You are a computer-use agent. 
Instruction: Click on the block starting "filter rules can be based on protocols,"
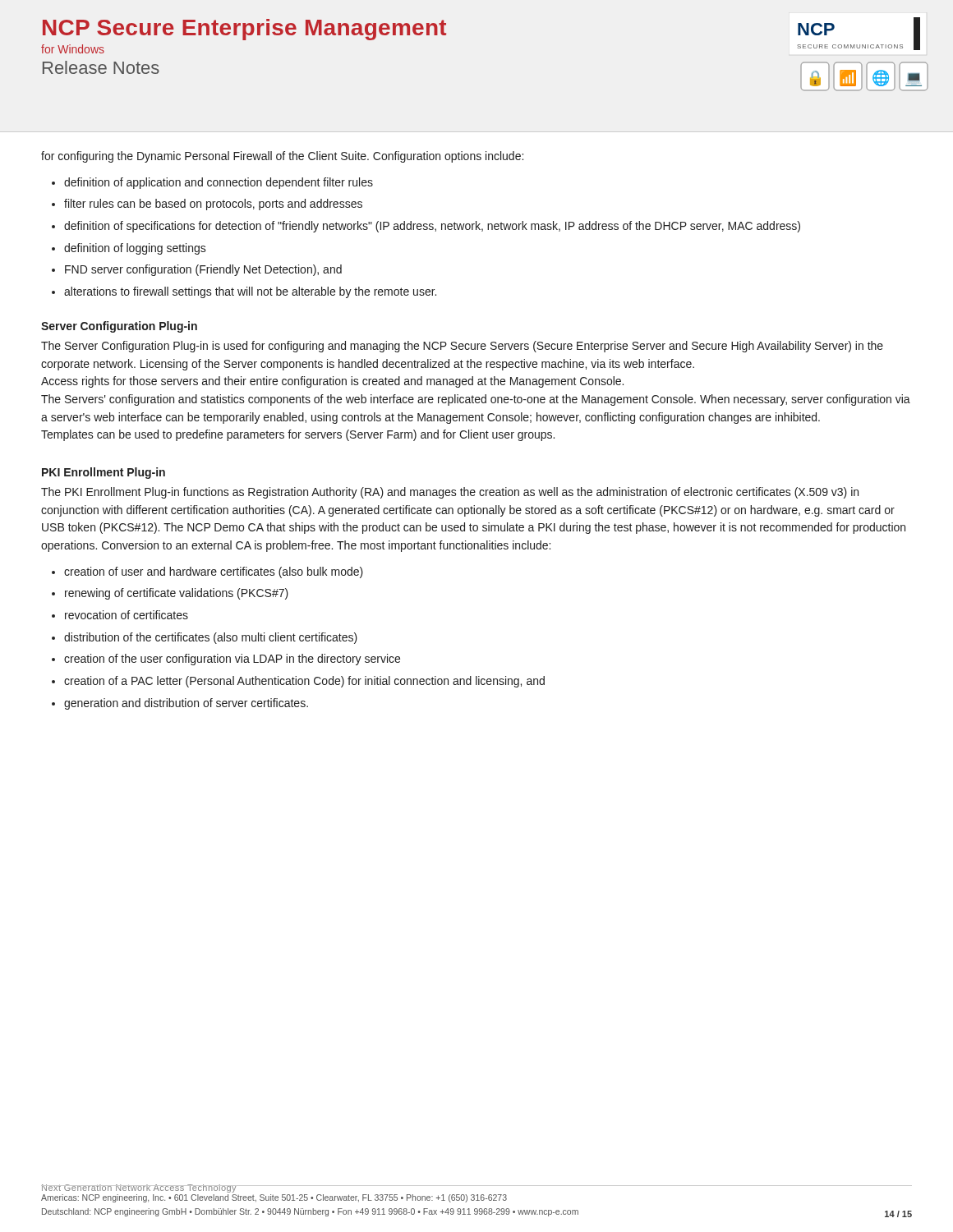point(213,204)
